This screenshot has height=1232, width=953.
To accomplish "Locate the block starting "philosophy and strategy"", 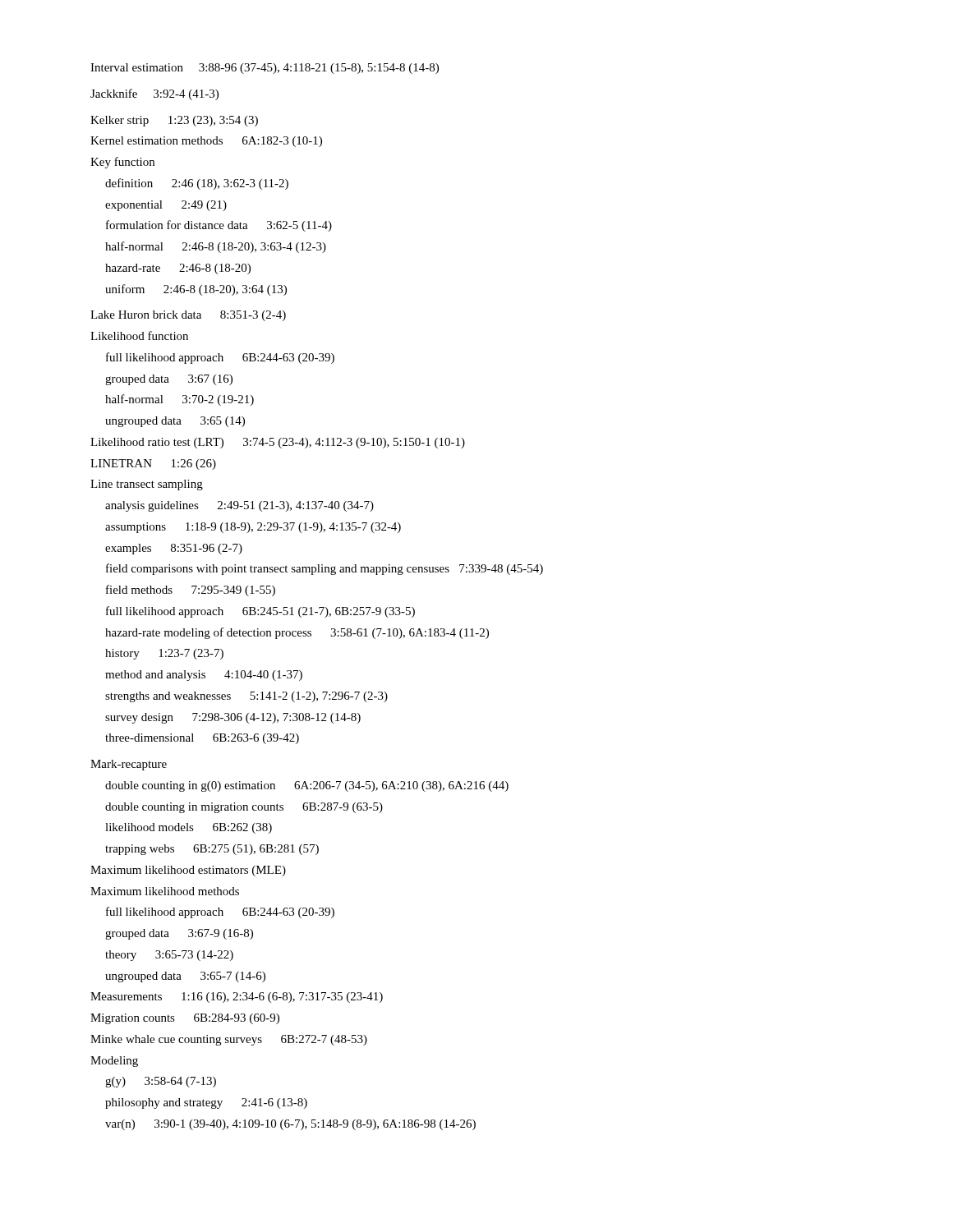I will (x=206, y=1102).
